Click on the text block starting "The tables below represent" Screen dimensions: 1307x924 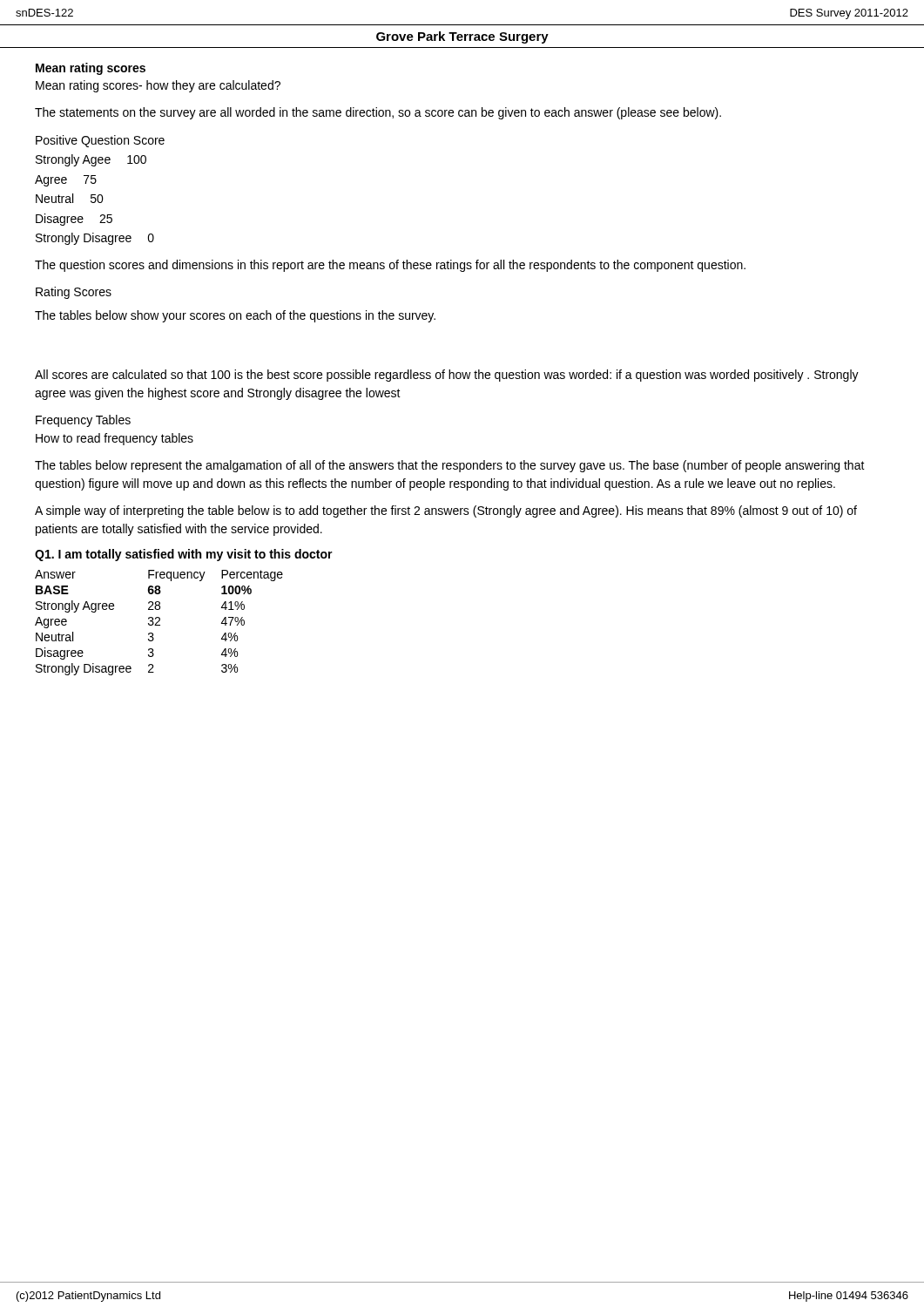pos(450,475)
